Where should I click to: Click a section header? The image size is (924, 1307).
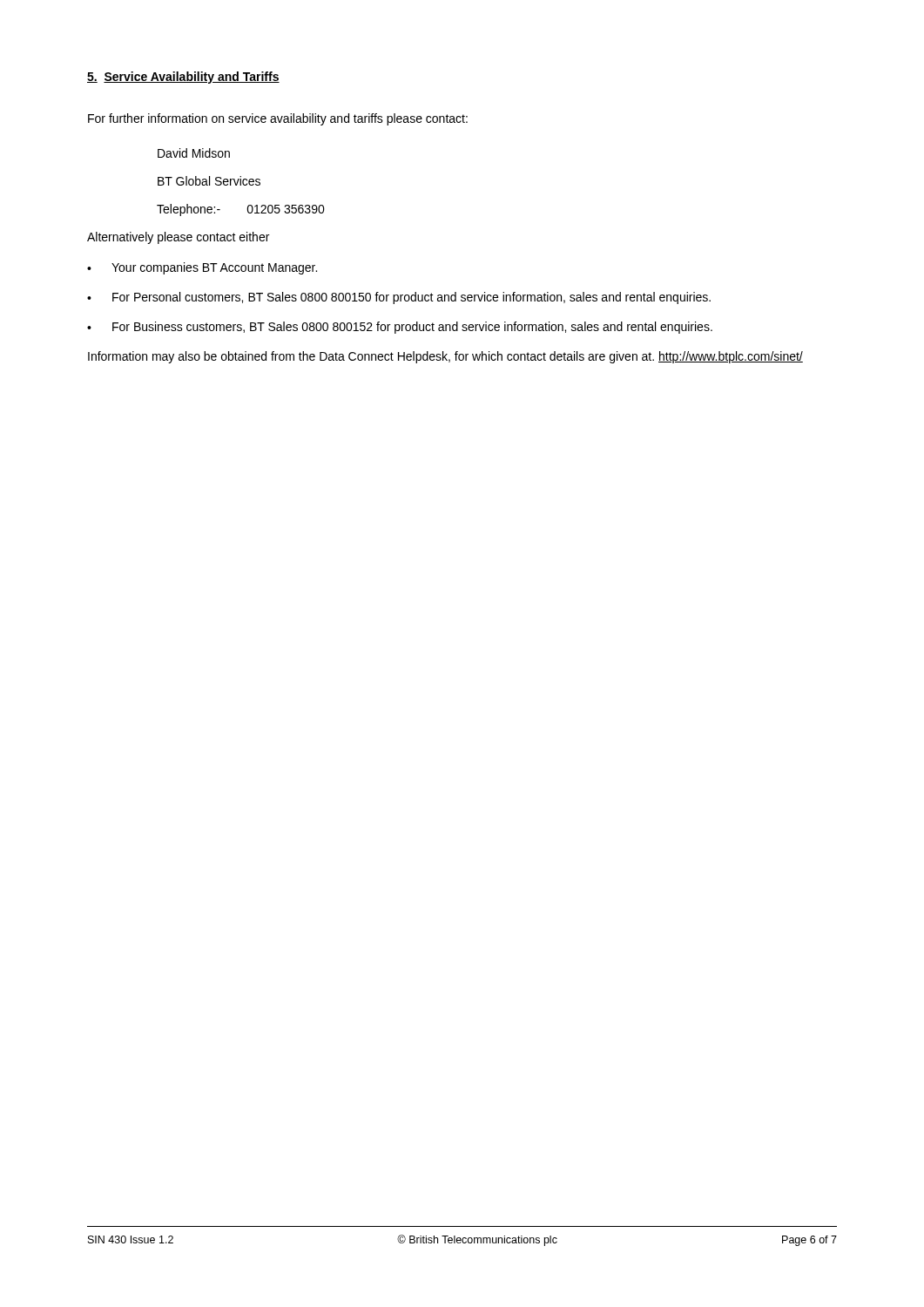(183, 77)
